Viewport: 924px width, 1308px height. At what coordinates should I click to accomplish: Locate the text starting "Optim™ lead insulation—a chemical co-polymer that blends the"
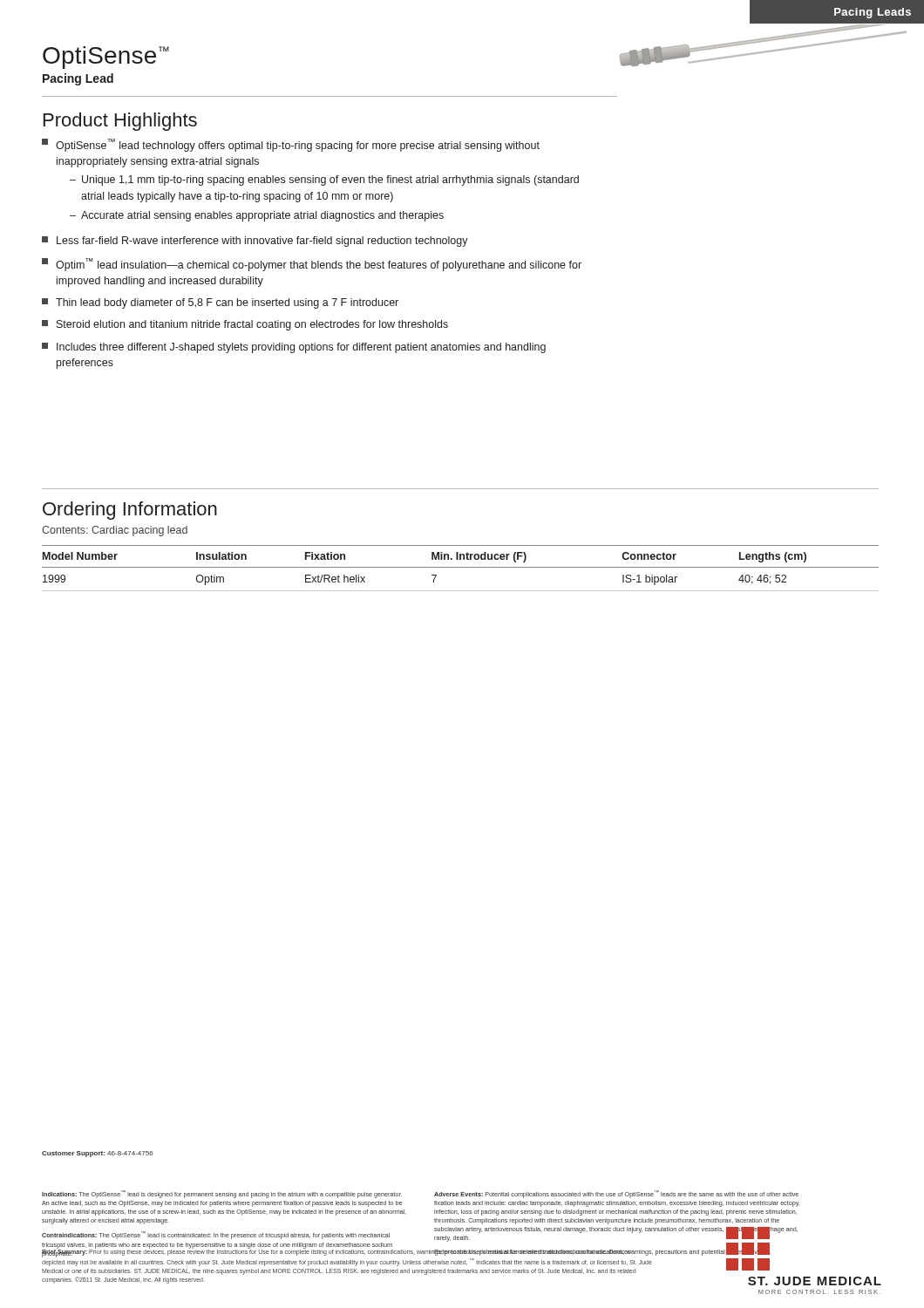pyautogui.click(x=312, y=272)
